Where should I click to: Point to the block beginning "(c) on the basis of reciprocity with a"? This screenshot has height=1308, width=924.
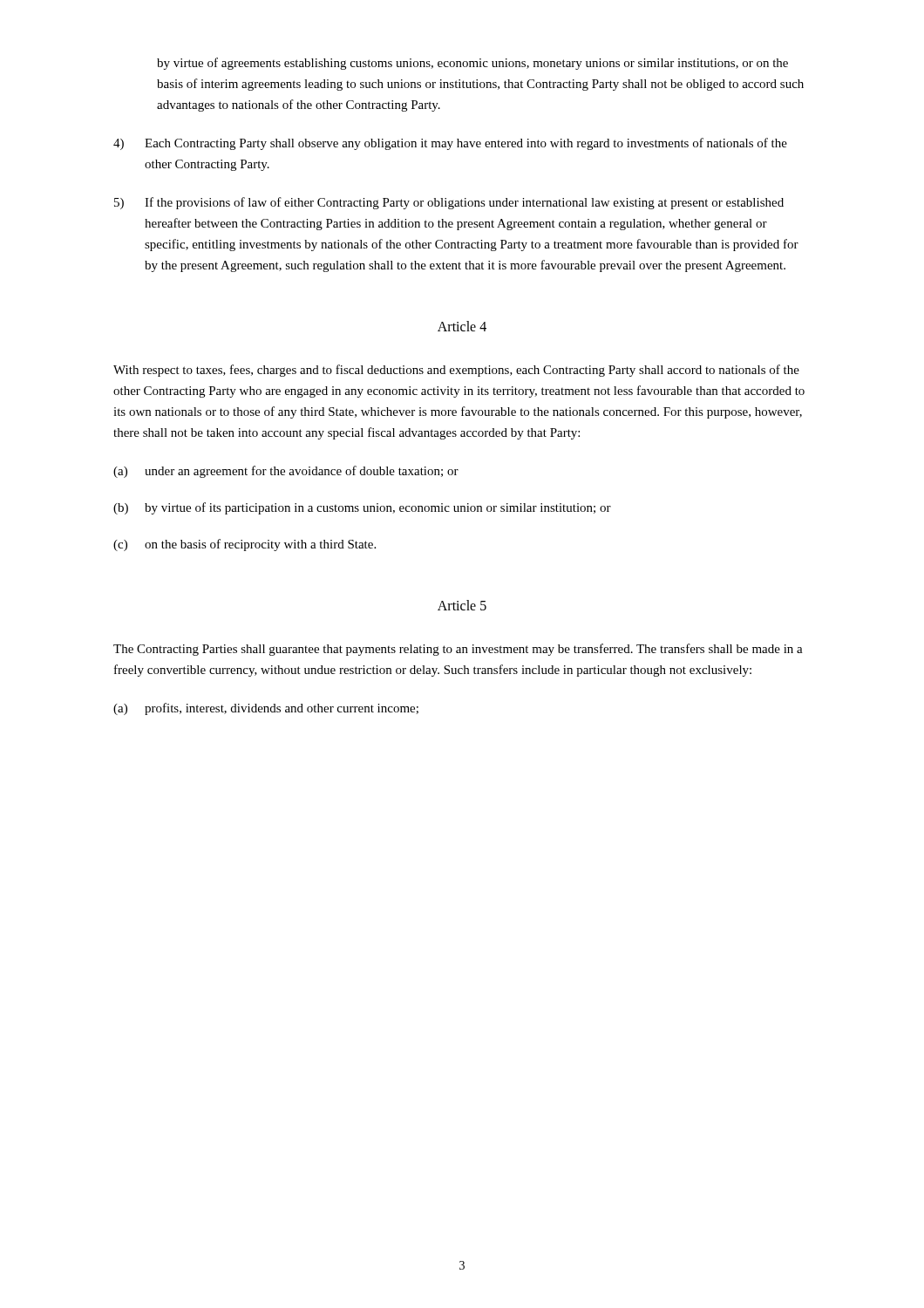245,545
